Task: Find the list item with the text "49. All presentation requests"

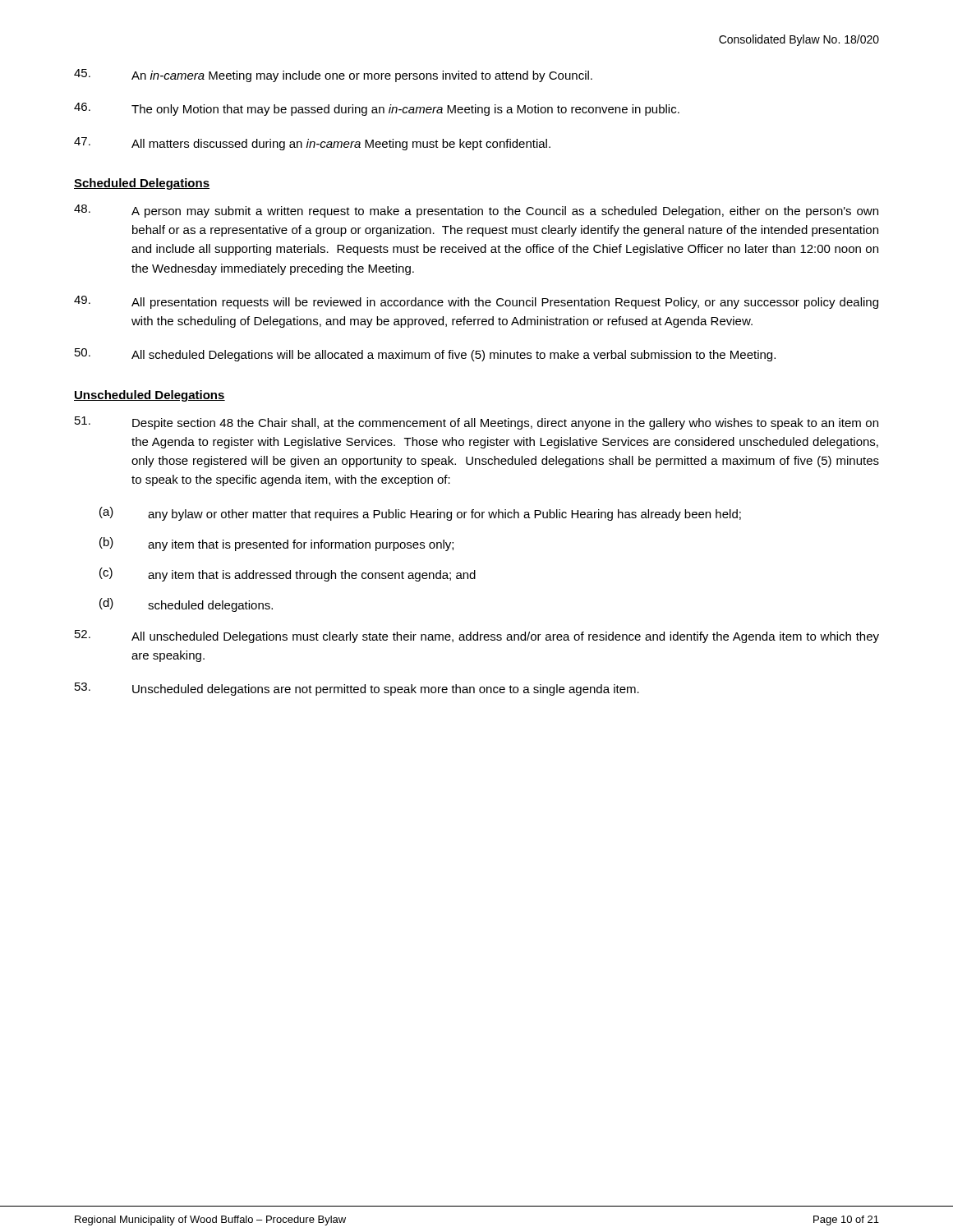Action: 476,311
